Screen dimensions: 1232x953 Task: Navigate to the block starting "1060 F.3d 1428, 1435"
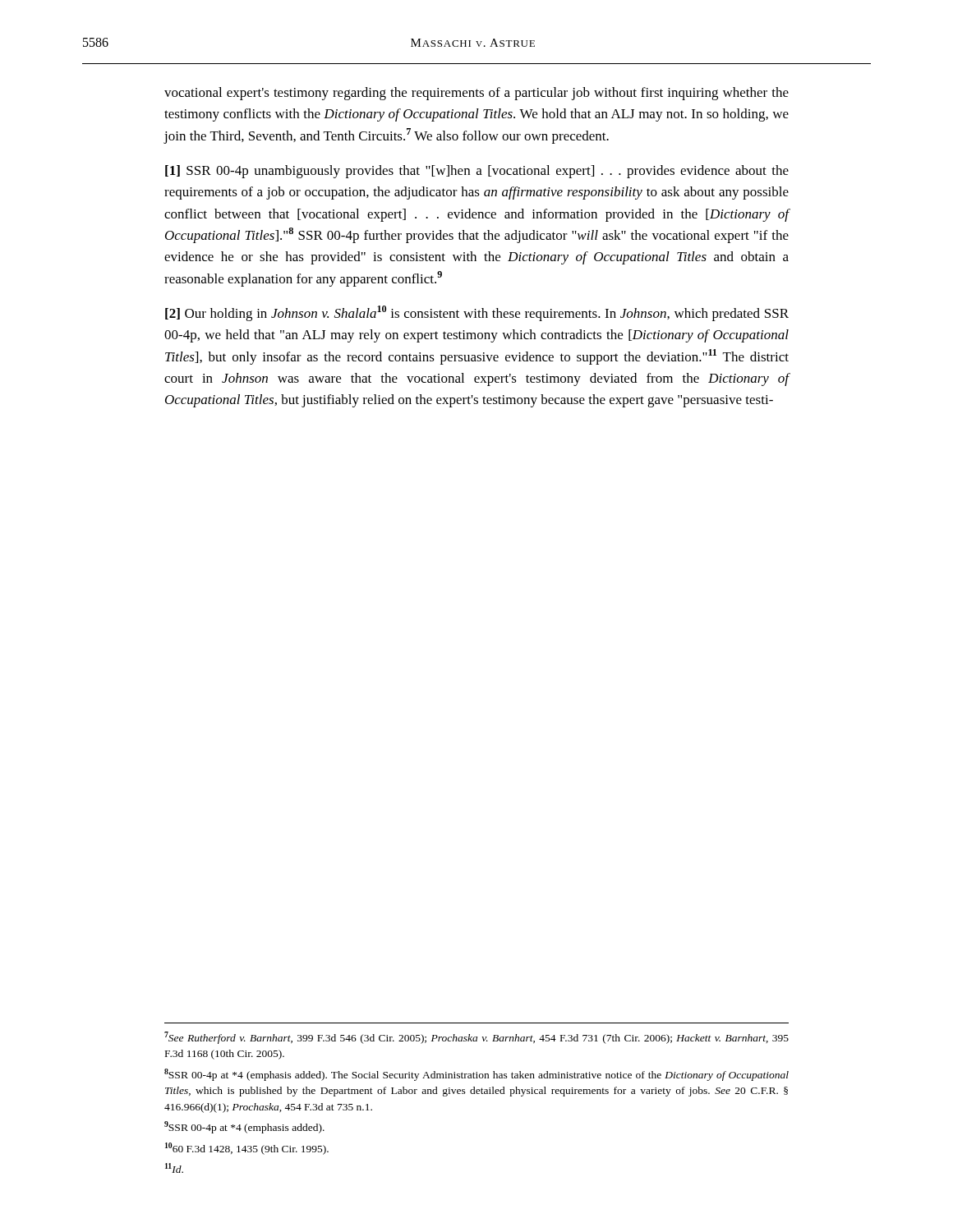click(247, 1148)
